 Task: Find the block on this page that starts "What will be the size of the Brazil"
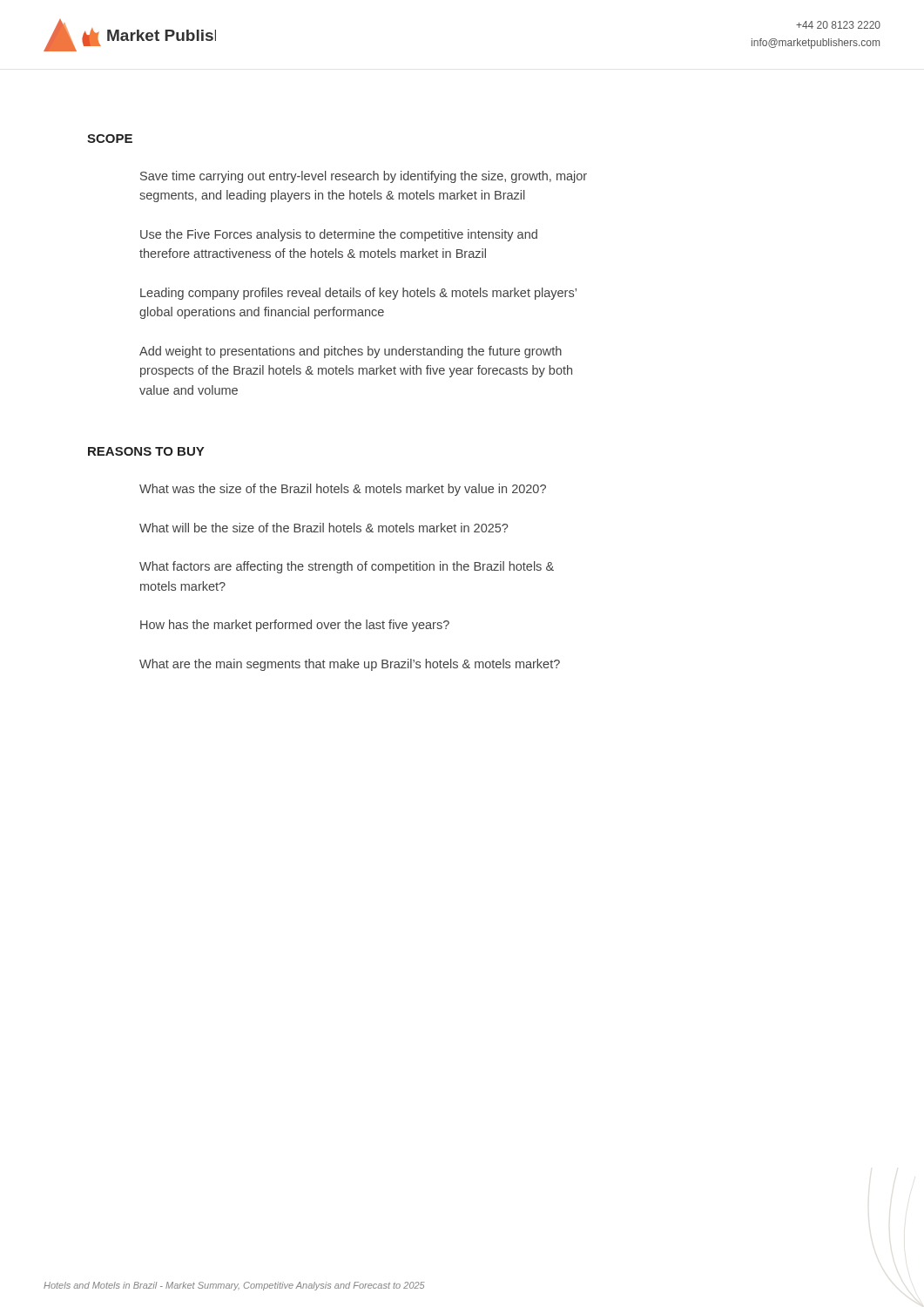coord(324,528)
